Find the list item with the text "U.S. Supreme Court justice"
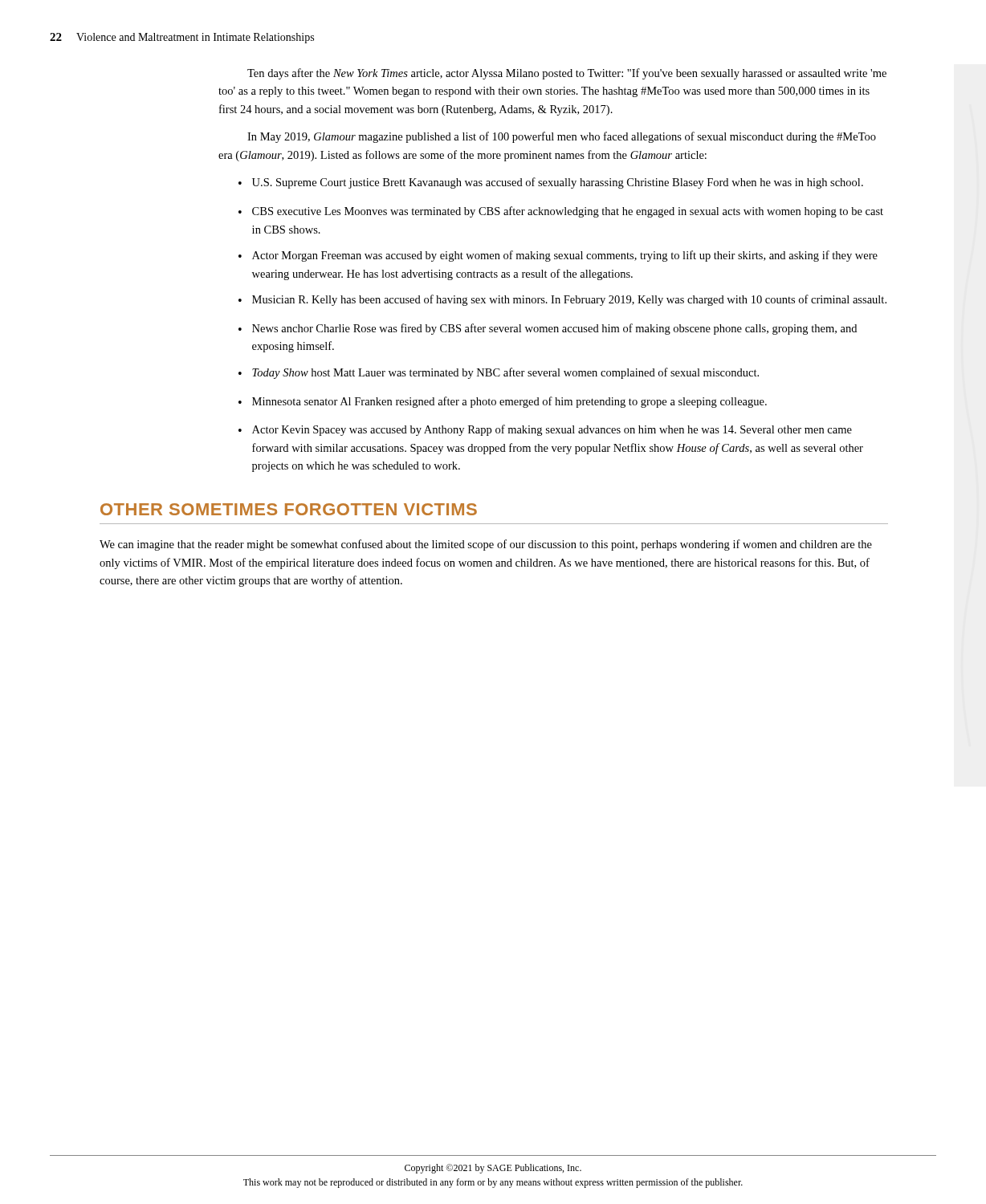986x1204 pixels. 558,183
